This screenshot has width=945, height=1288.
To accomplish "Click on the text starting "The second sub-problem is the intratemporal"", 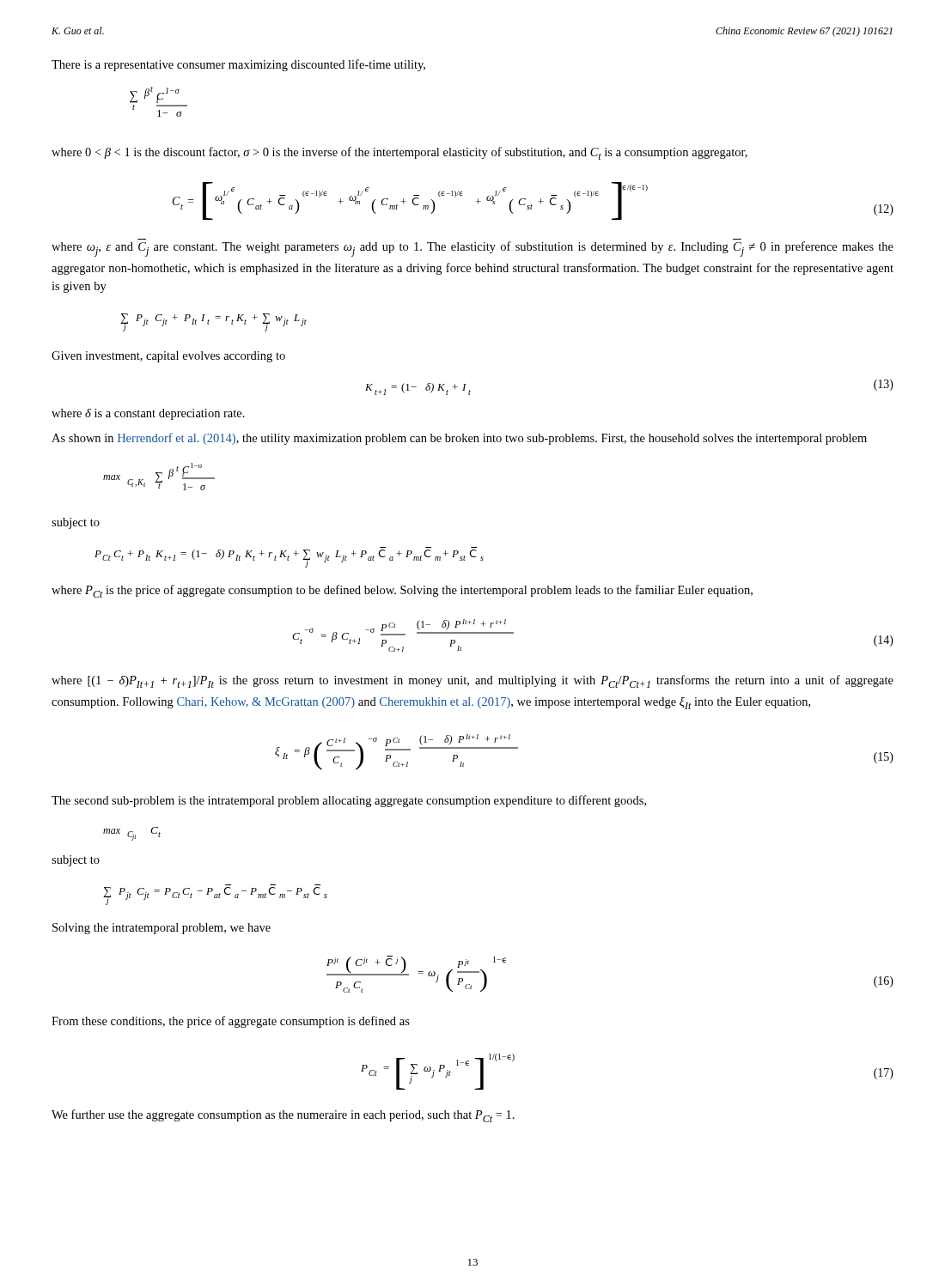I will tap(349, 800).
